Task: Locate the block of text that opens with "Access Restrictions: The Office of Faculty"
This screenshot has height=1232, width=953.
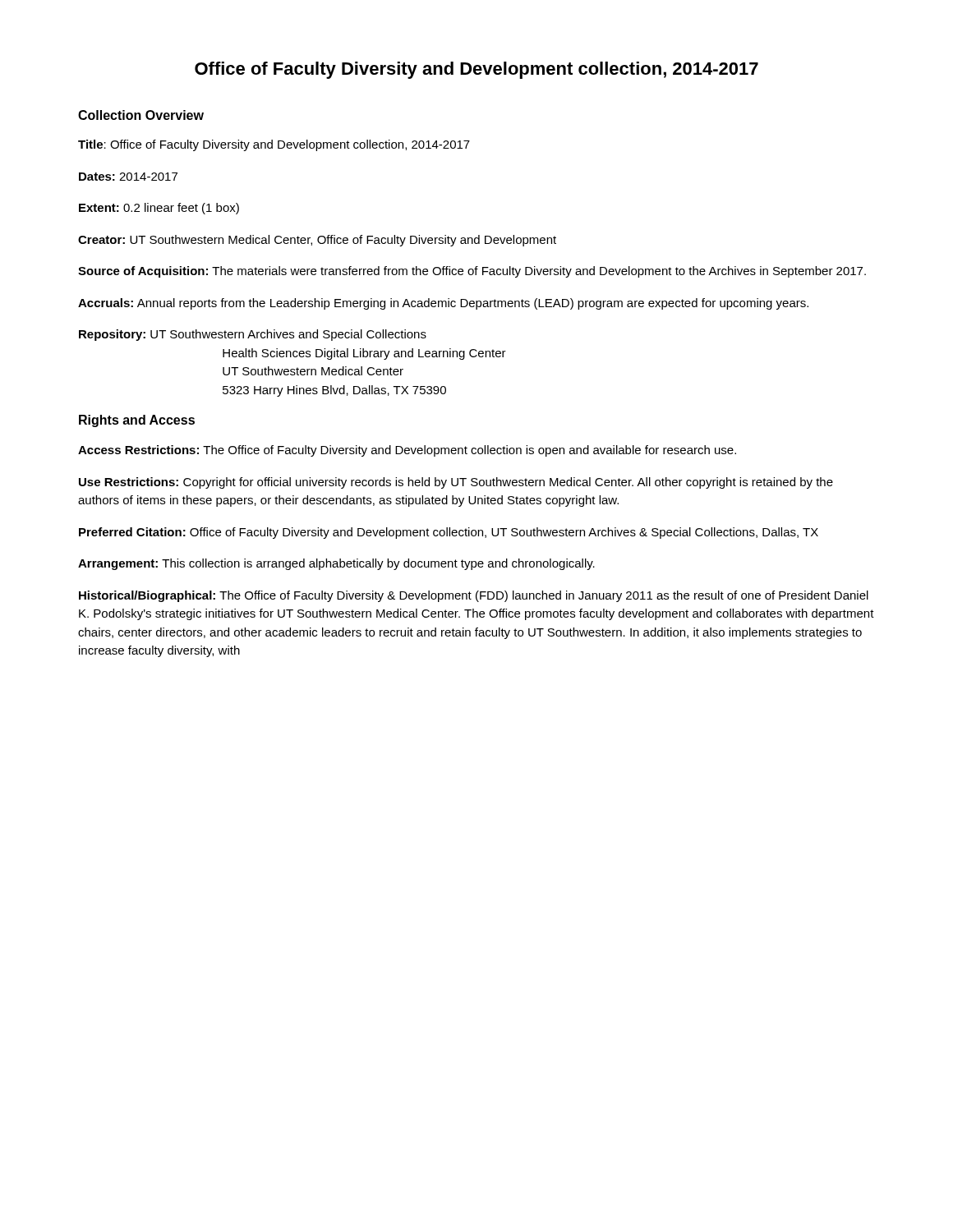Action: [x=408, y=450]
